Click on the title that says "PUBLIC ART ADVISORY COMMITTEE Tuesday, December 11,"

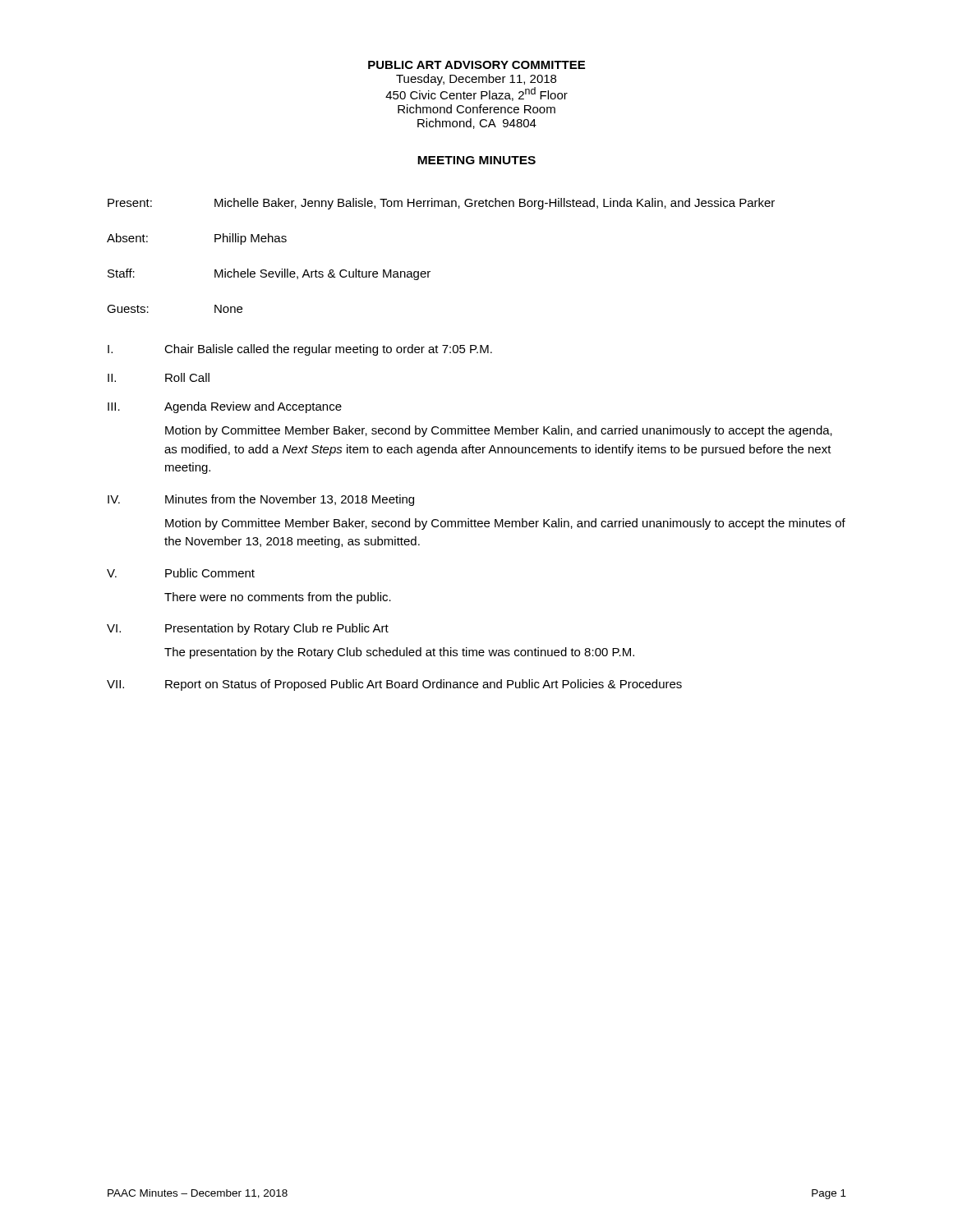coord(476,94)
